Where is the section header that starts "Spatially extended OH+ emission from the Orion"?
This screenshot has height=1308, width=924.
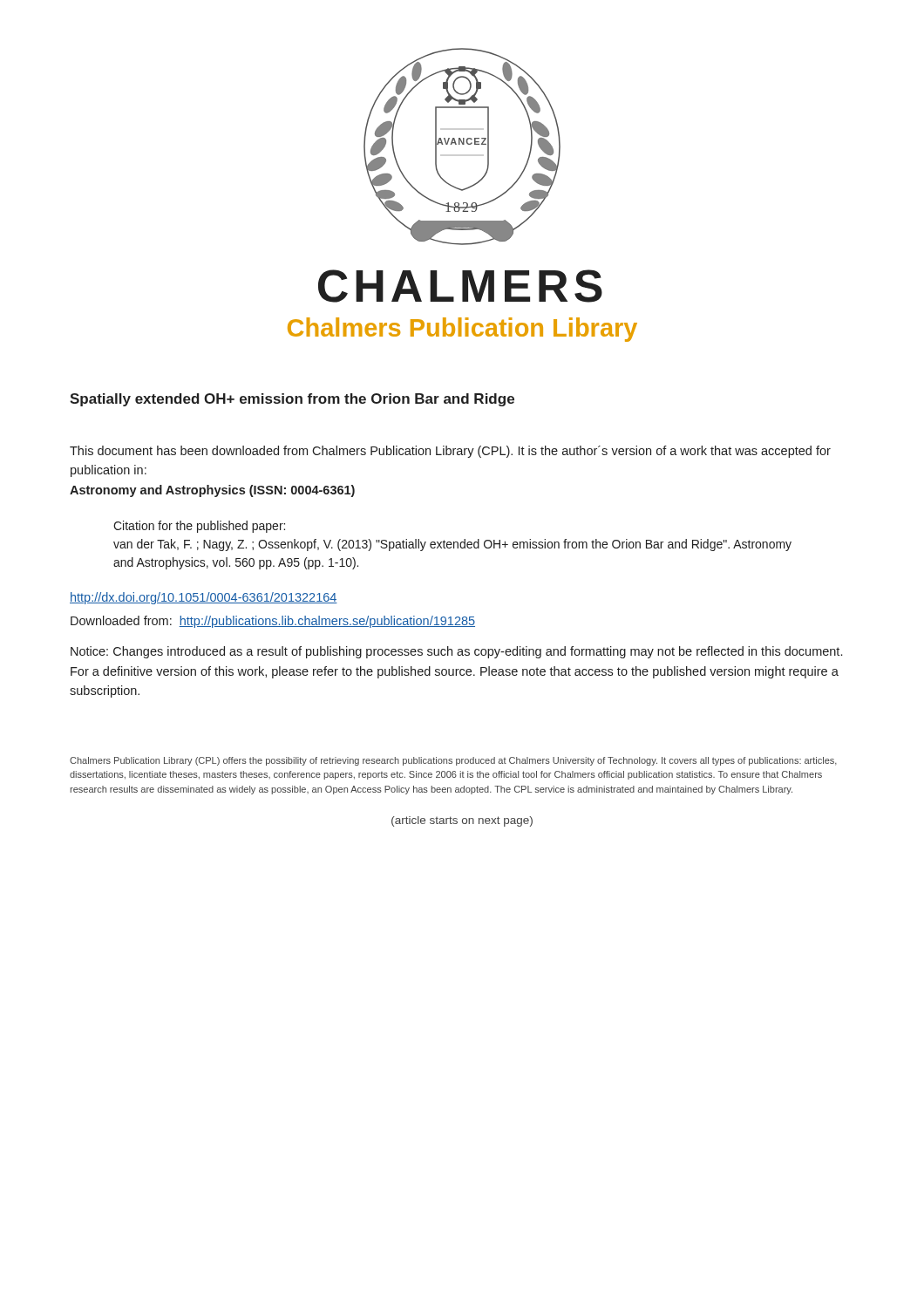[292, 399]
